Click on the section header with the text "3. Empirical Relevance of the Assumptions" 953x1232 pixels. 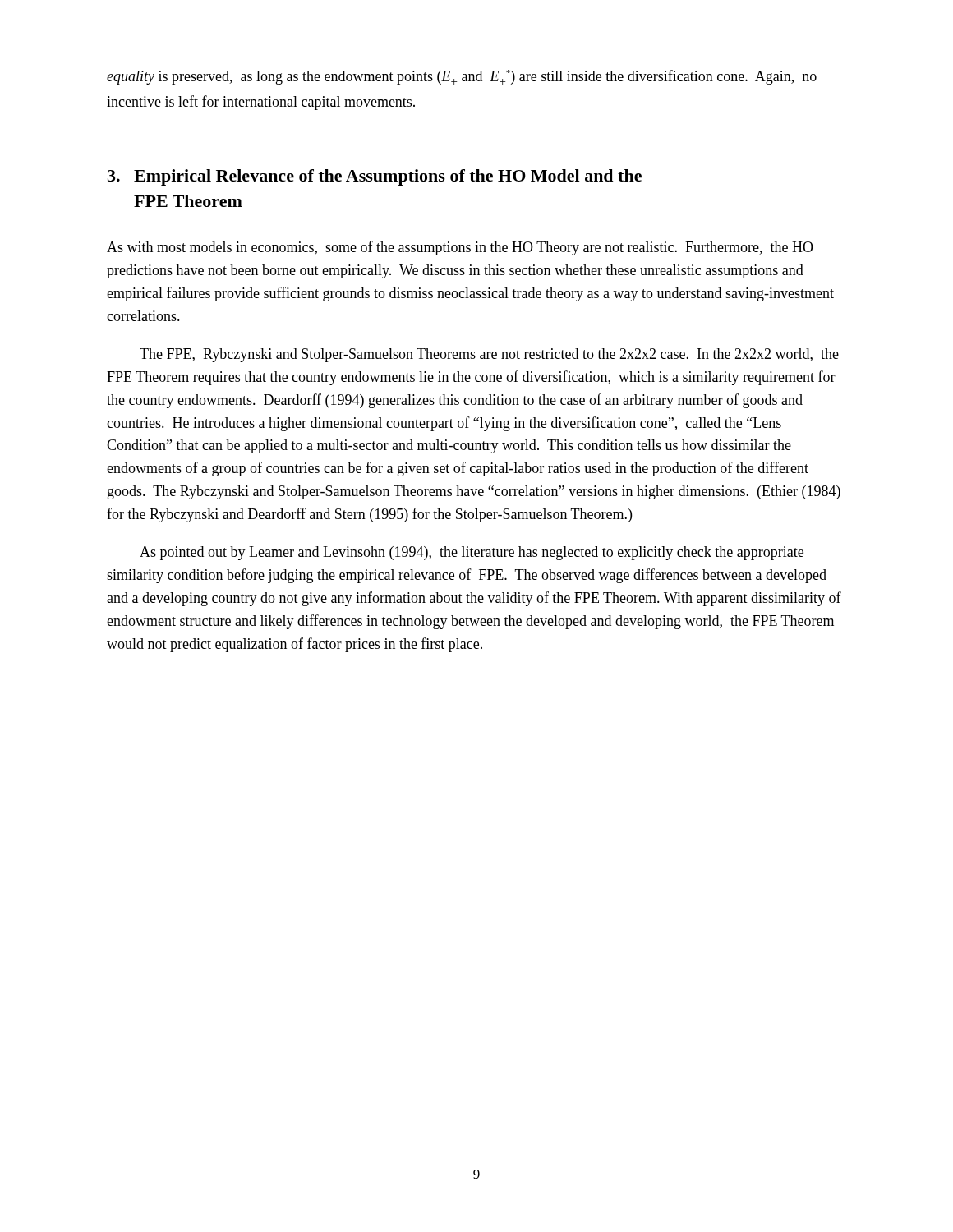(374, 188)
